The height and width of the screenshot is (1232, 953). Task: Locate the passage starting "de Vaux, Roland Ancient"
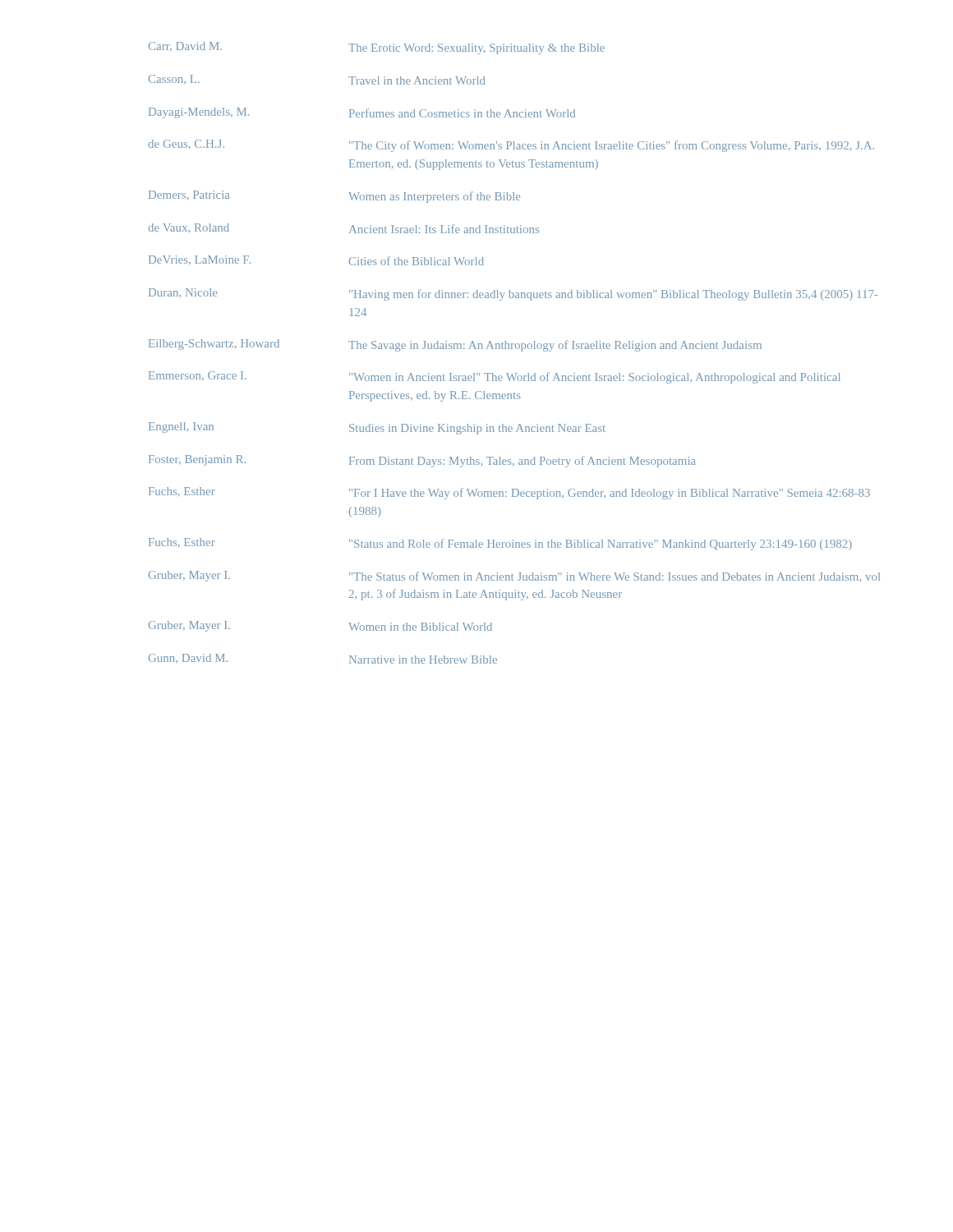518,229
